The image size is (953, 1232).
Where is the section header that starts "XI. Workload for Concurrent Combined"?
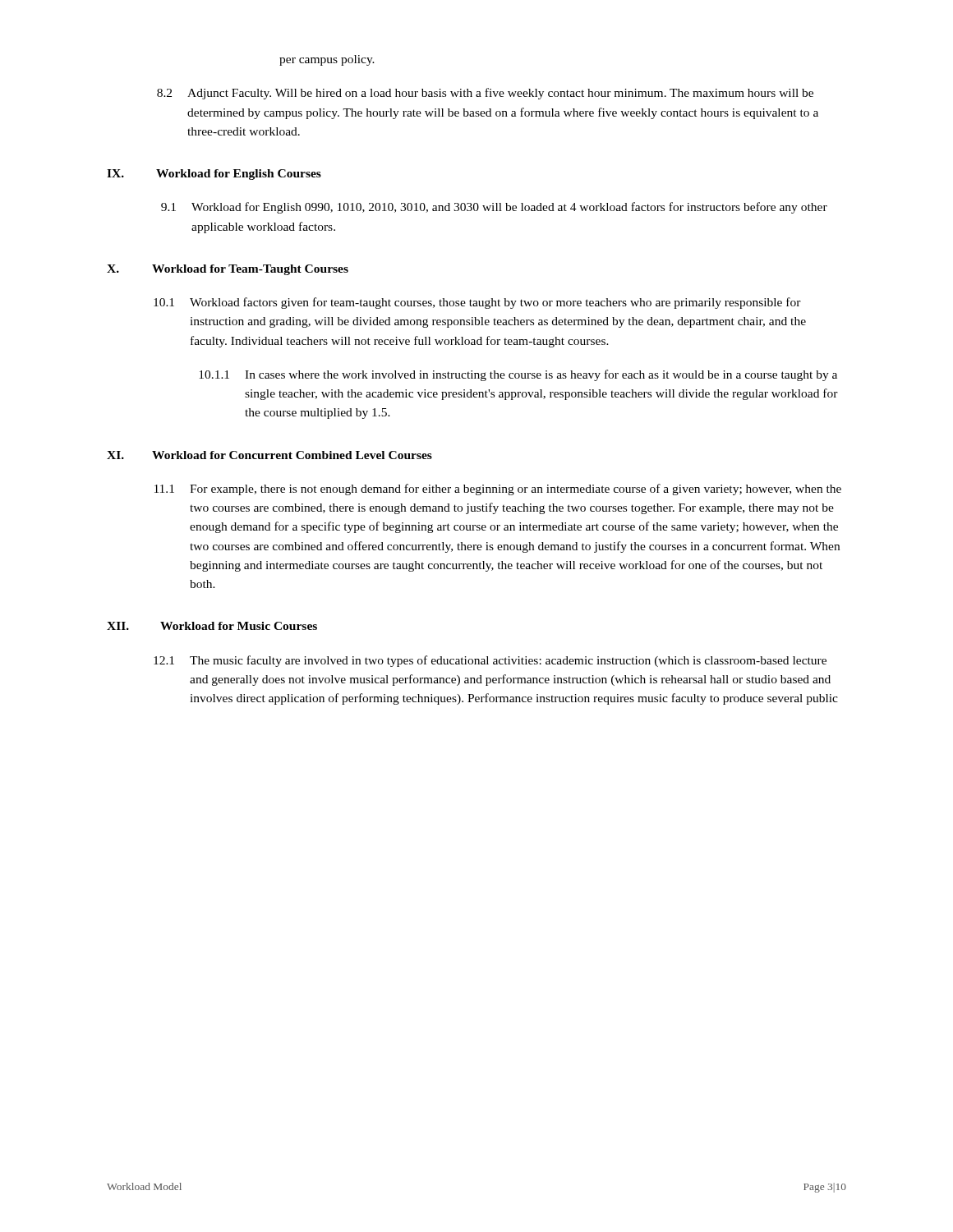[x=269, y=454]
